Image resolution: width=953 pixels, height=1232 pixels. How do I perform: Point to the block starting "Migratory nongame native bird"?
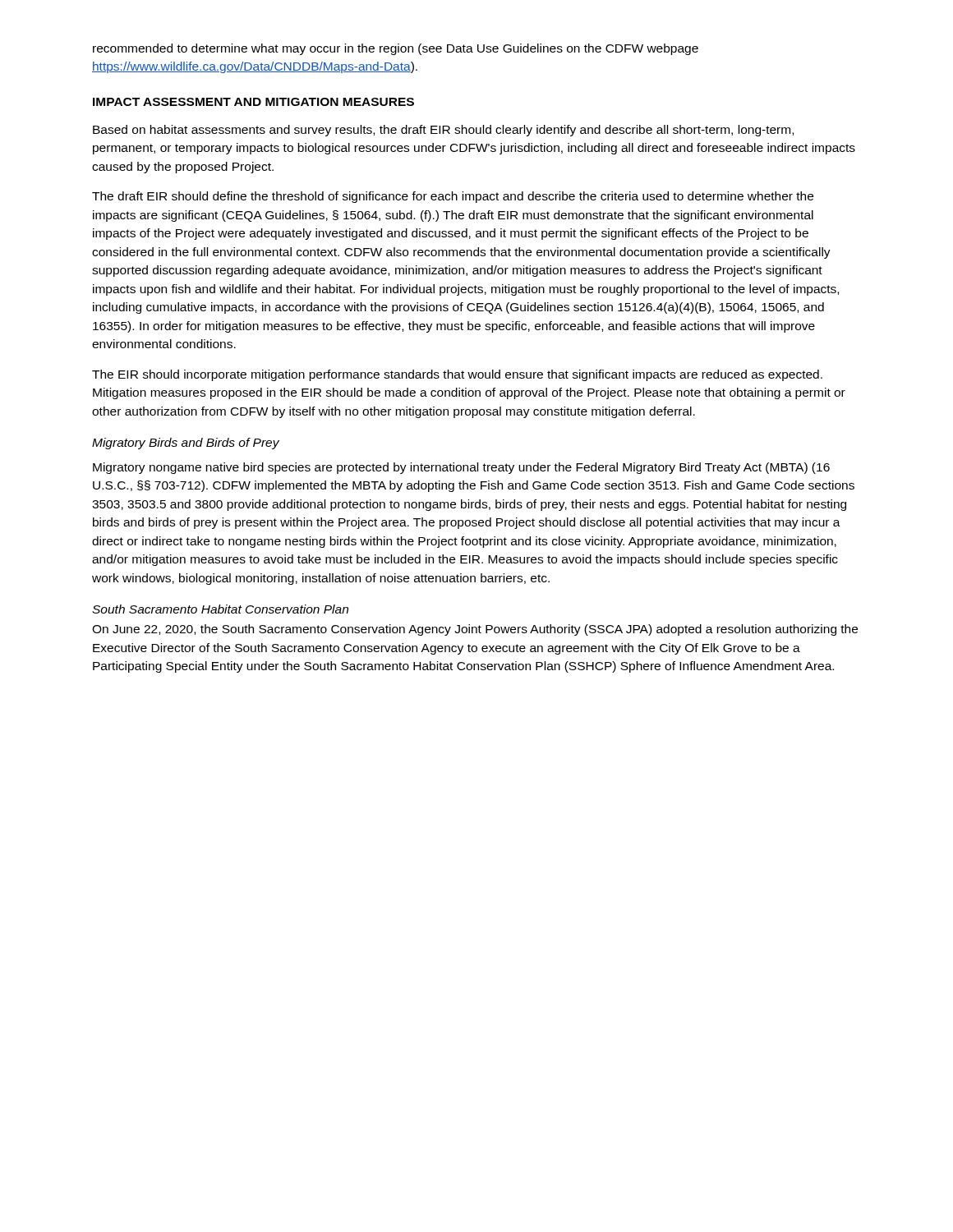pos(473,522)
